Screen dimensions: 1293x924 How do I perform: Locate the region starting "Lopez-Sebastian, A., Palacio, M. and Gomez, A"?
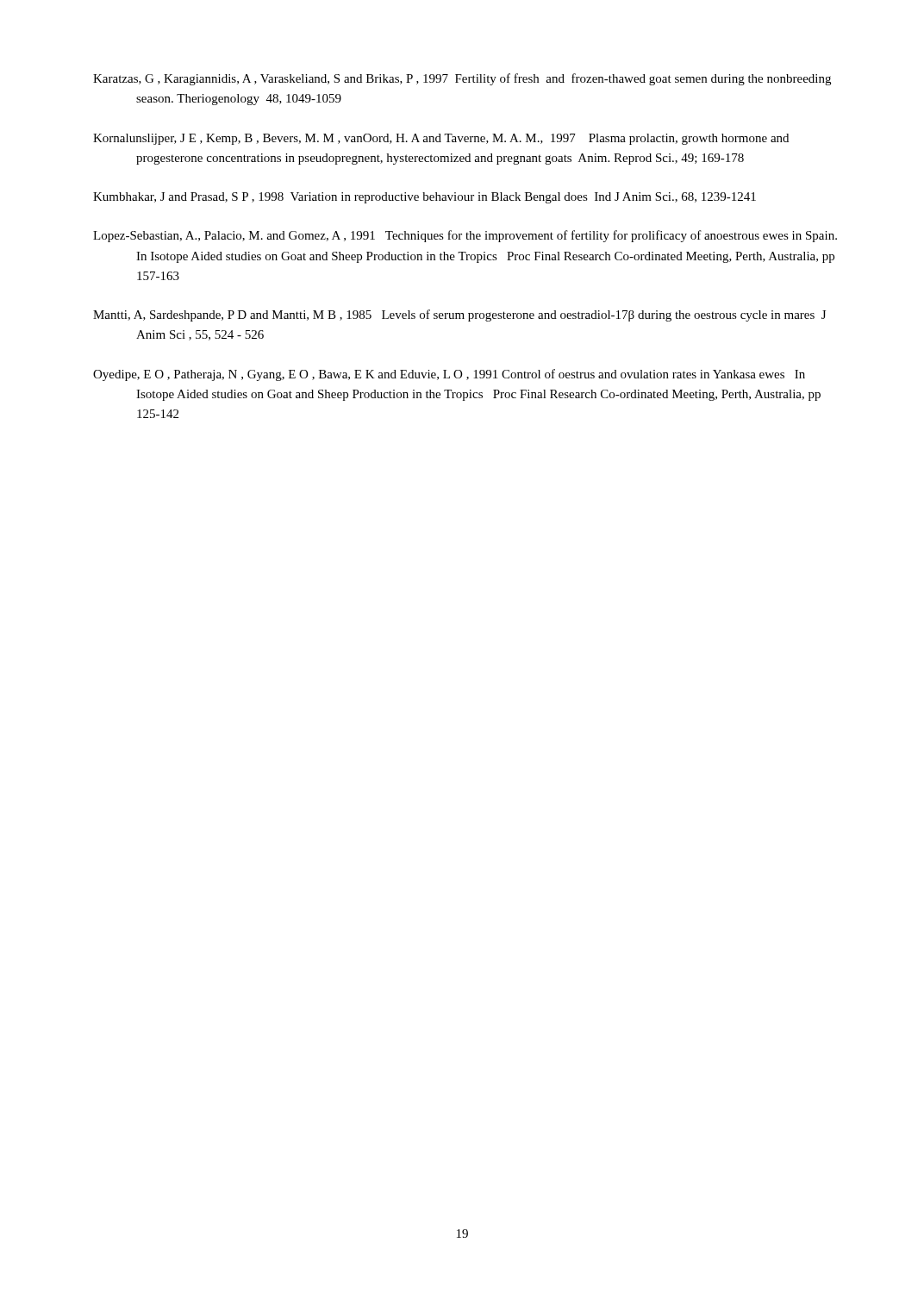pyautogui.click(x=465, y=256)
